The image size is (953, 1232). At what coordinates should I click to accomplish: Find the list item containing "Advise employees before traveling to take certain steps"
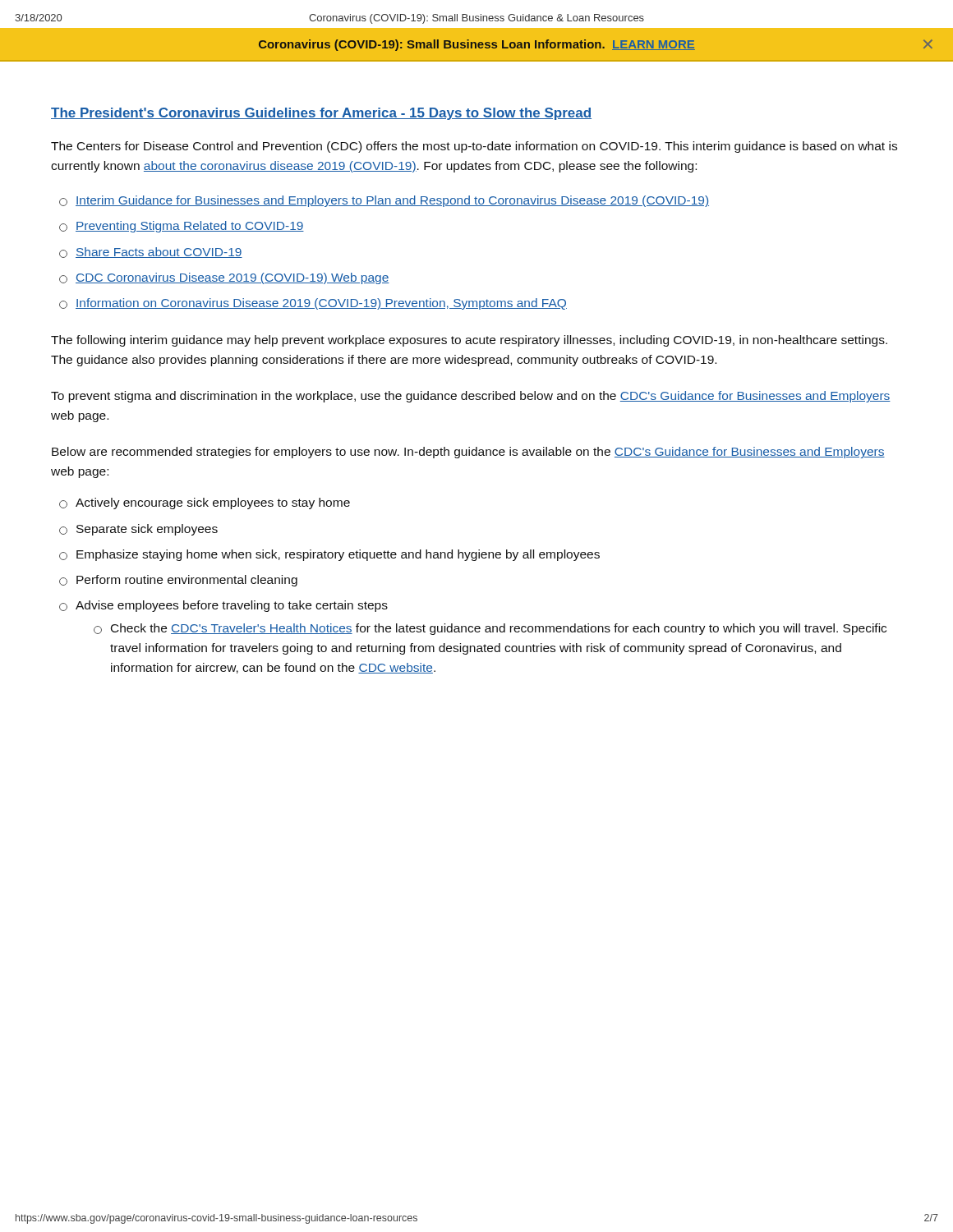tap(223, 605)
